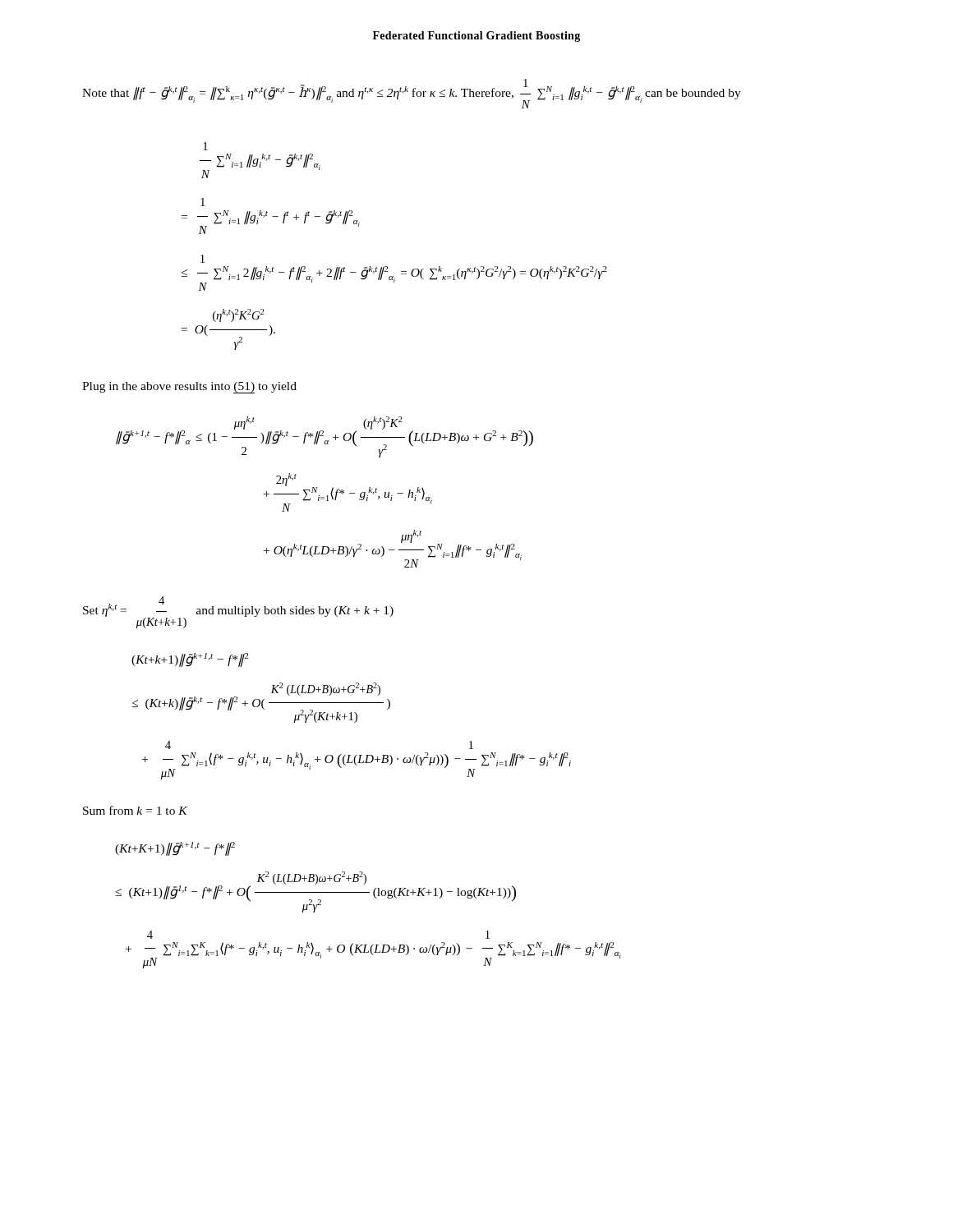Click on the formula containing "(Kt+k+1)‖ḡk+1,t − f*‖2 ≤ (Kt+k)‖ḡk,t − f*‖2 +"
The image size is (953, 1232).
[x=190, y=660]
